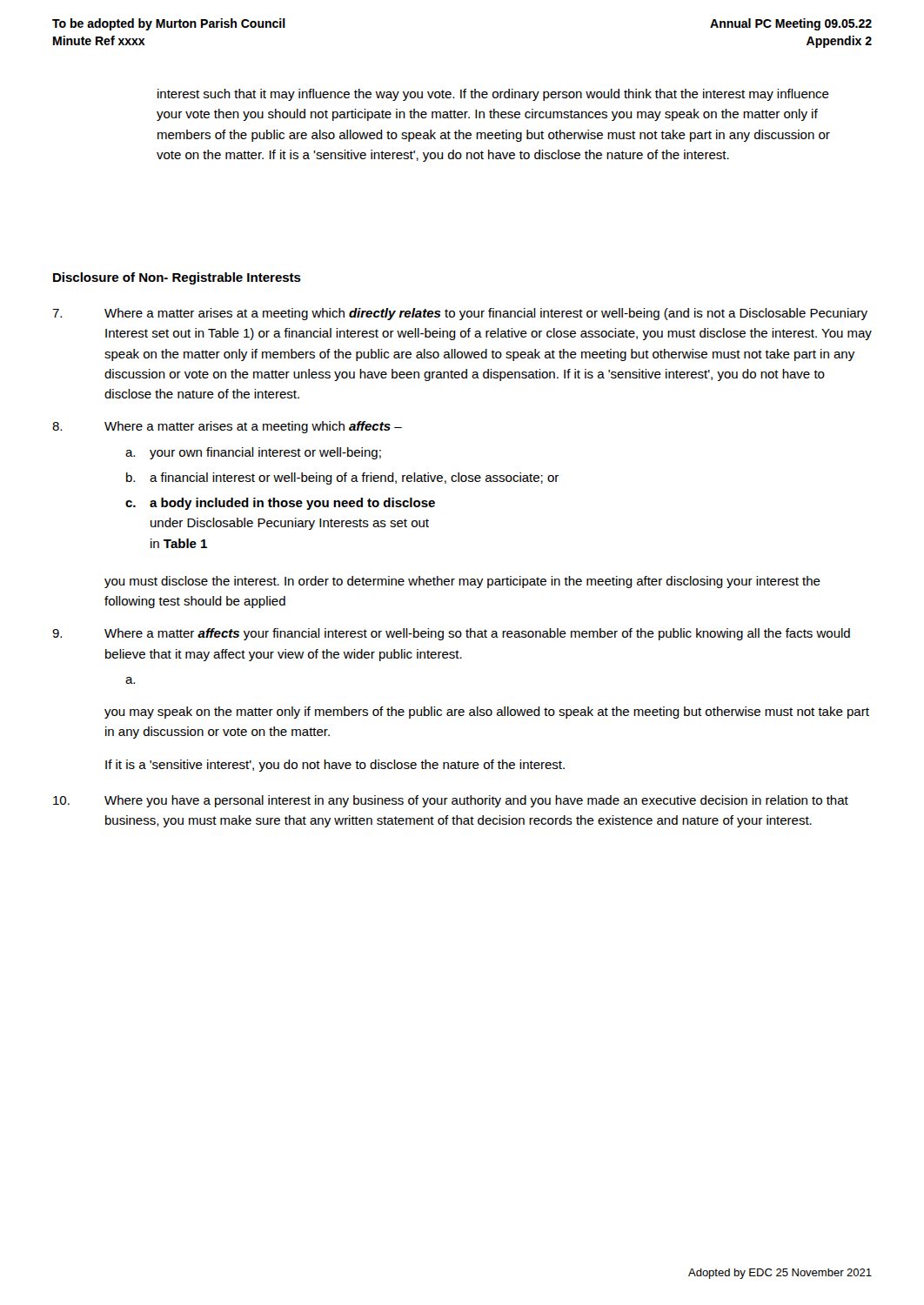Find the text starting "8. Where a matter arises"

462,487
